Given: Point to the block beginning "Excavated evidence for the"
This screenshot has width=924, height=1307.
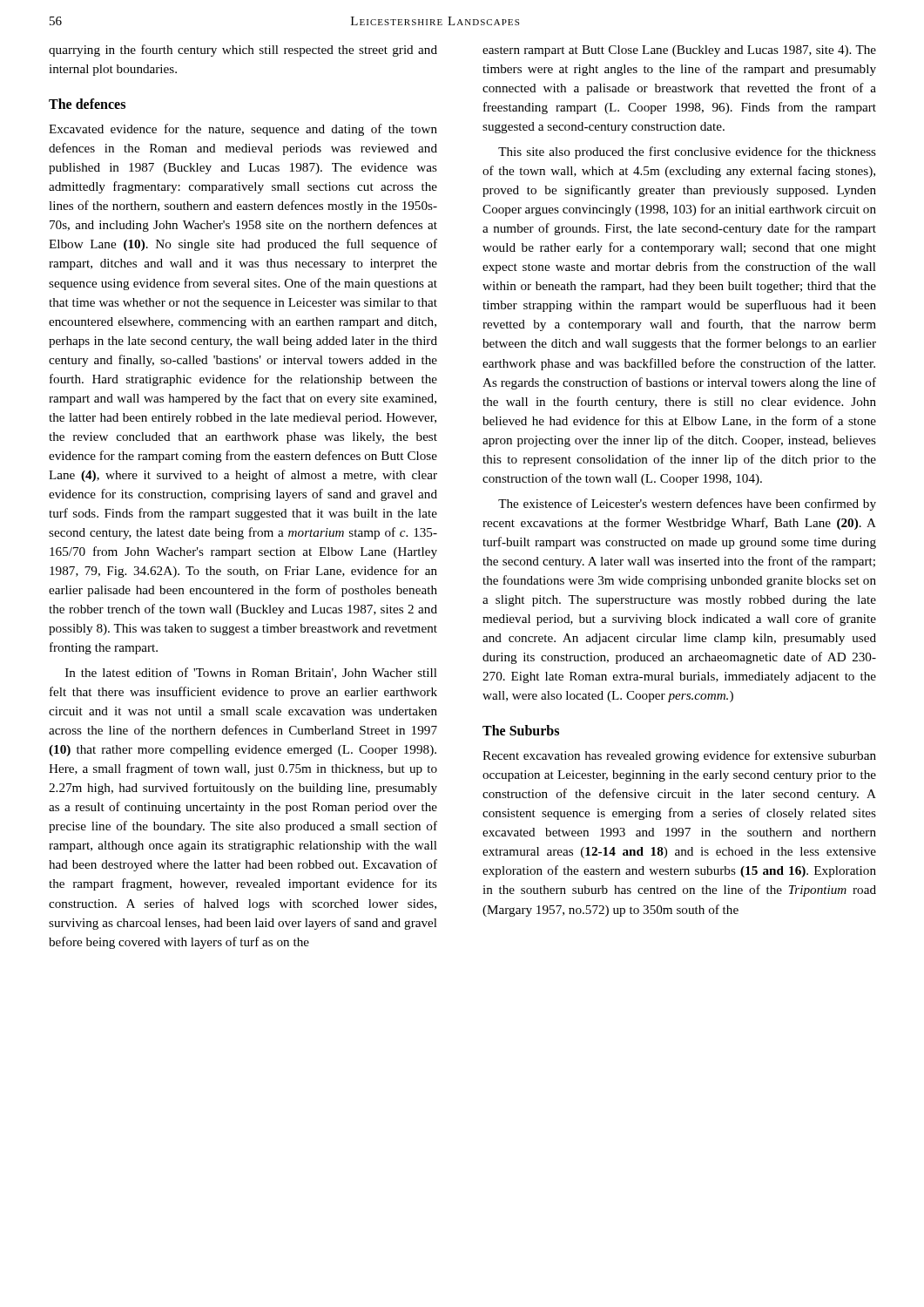Looking at the screenshot, I should pos(243,535).
